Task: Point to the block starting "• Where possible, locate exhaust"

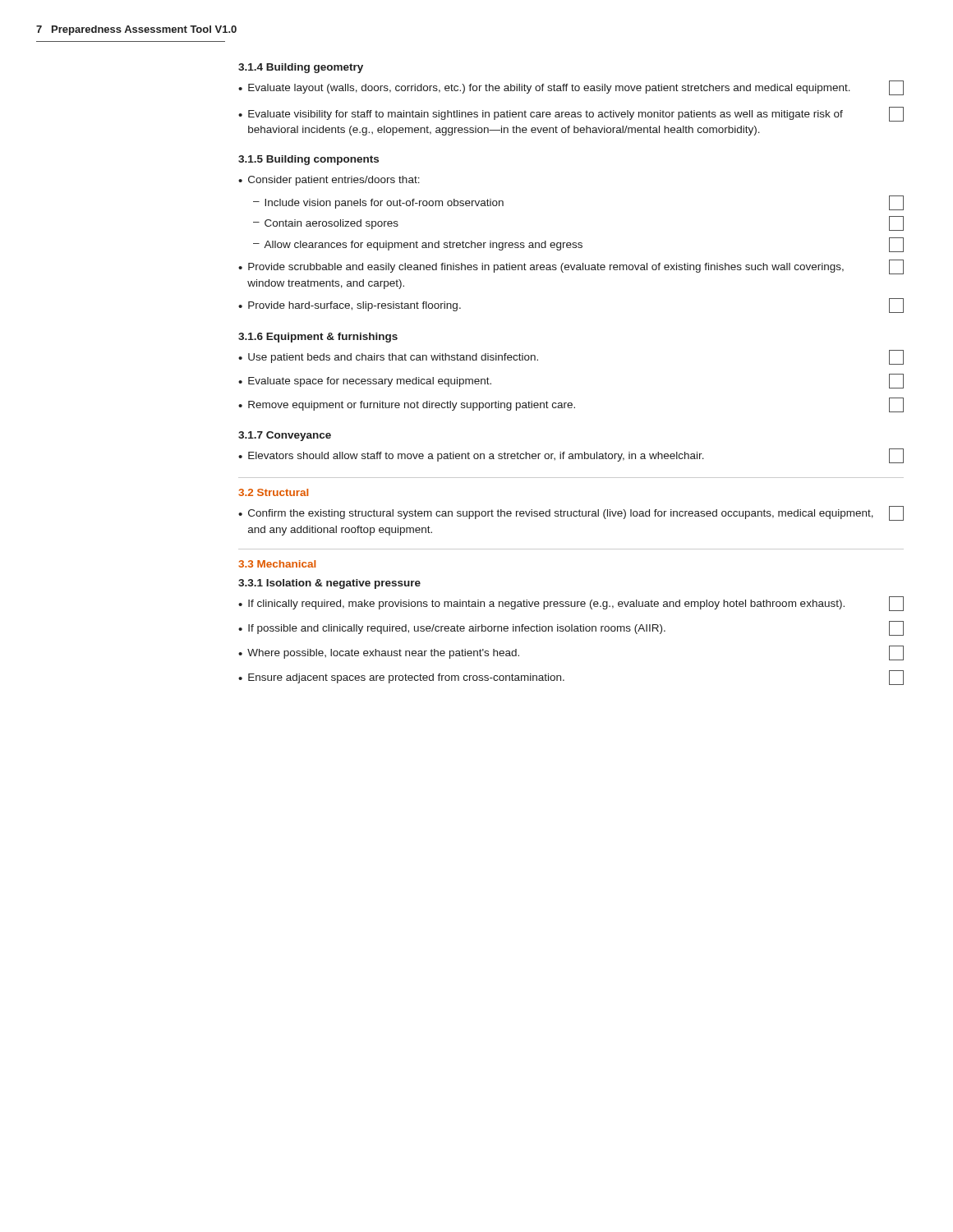Action: (x=372, y=653)
